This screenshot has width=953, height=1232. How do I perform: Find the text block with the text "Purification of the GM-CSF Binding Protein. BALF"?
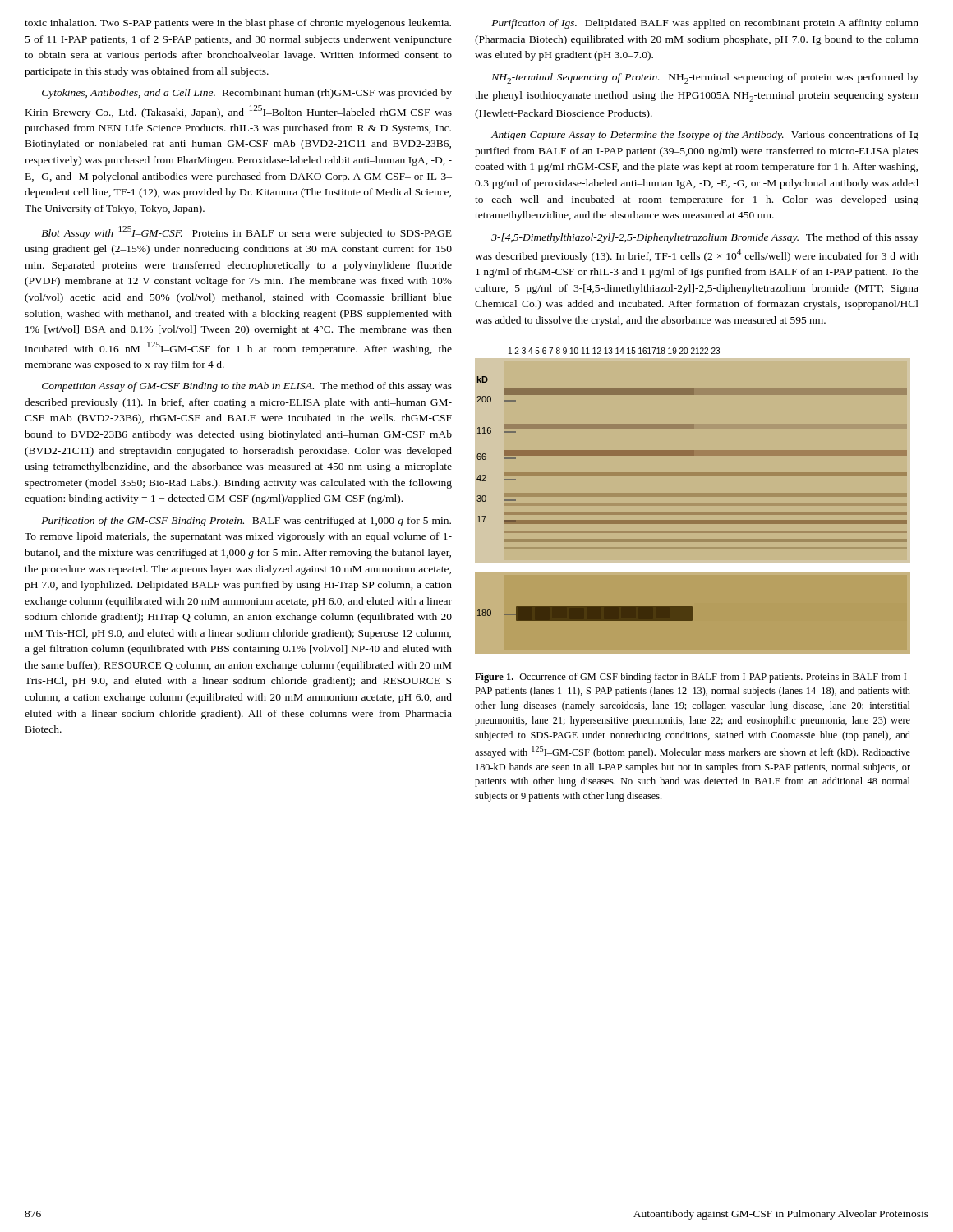tap(238, 625)
